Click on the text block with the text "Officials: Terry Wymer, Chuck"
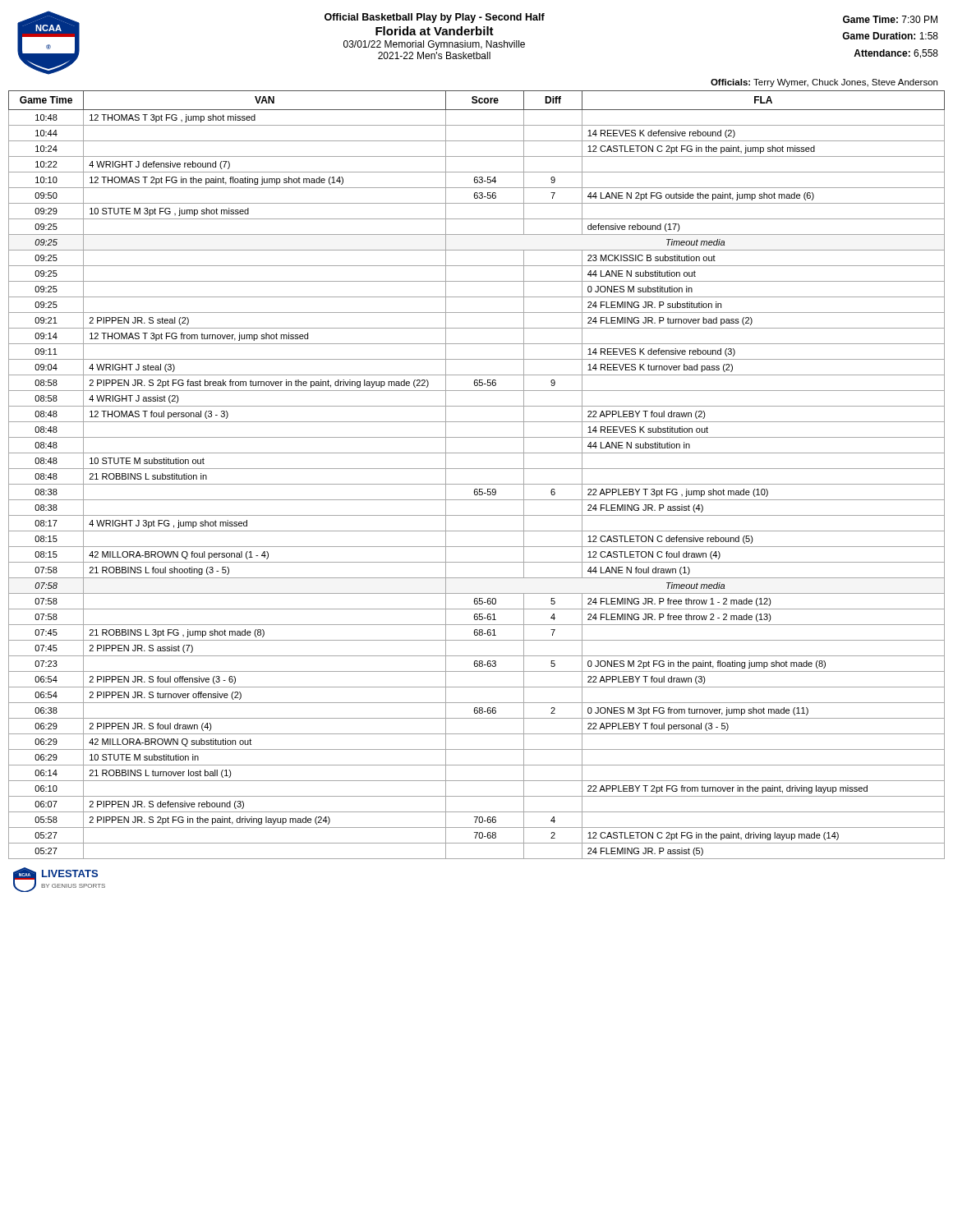Viewport: 953px width, 1232px height. pyautogui.click(x=824, y=82)
